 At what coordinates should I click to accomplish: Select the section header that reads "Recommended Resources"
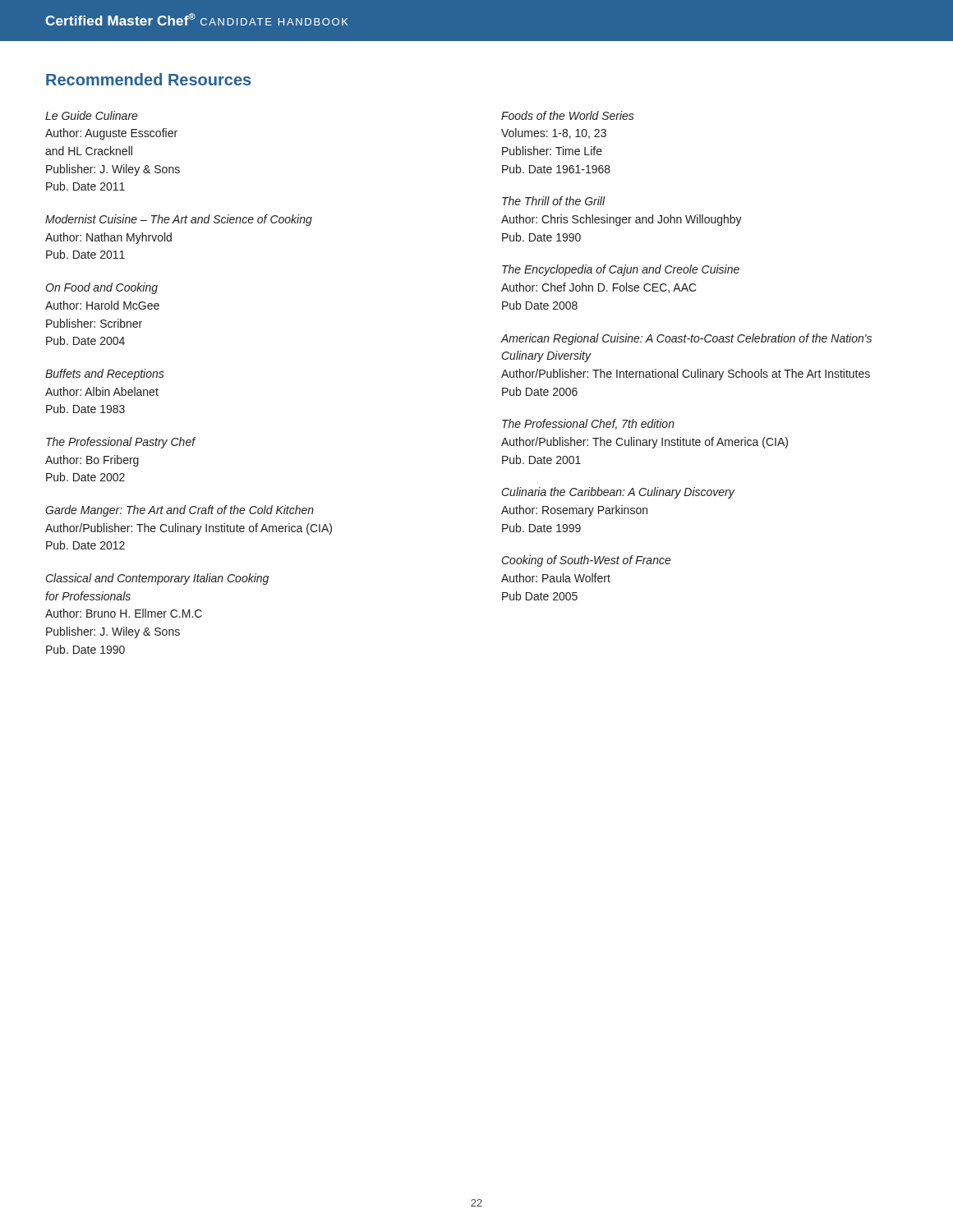pos(148,80)
